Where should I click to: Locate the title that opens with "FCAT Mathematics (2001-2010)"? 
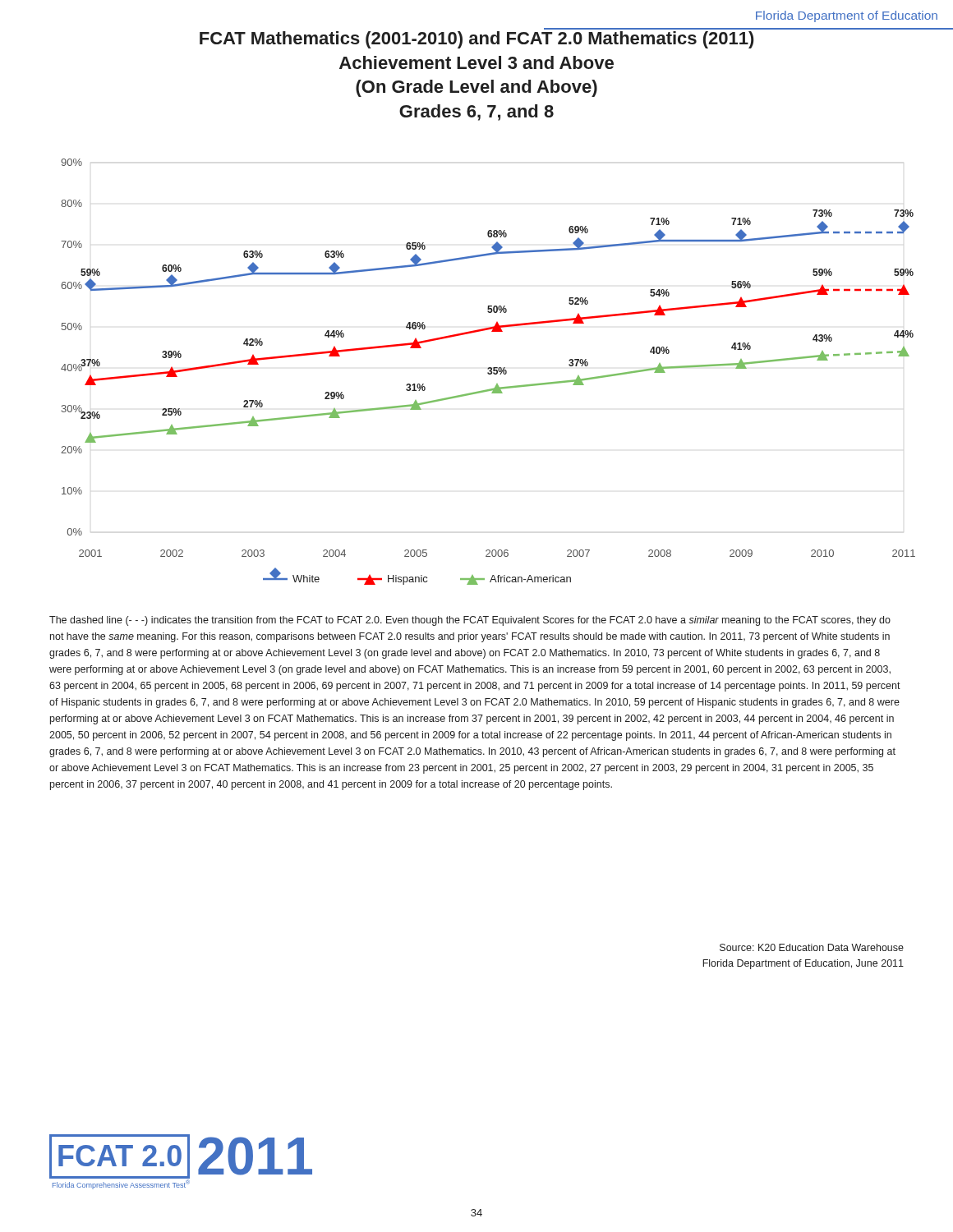476,75
